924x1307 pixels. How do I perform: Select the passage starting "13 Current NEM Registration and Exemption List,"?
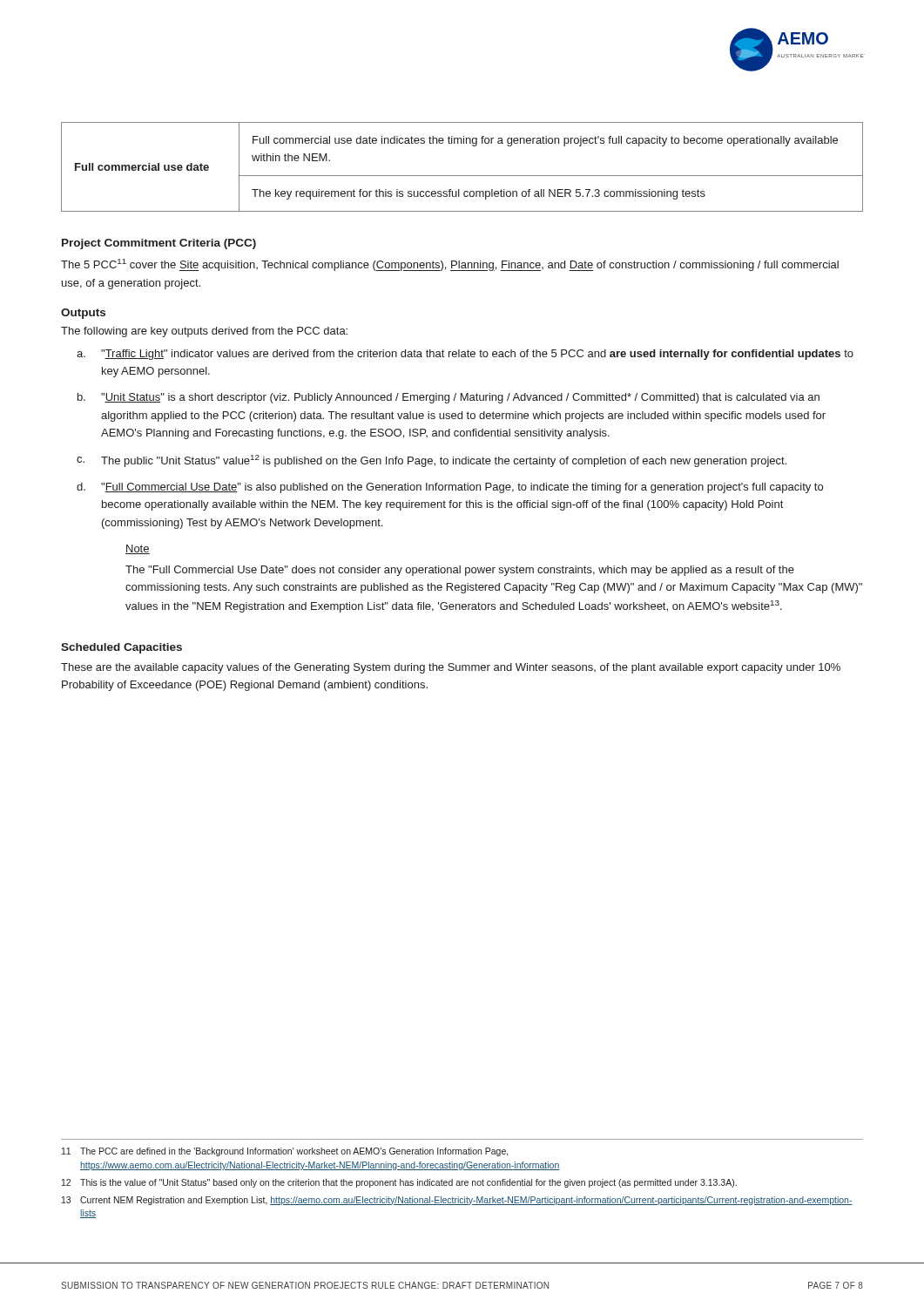tap(462, 1207)
